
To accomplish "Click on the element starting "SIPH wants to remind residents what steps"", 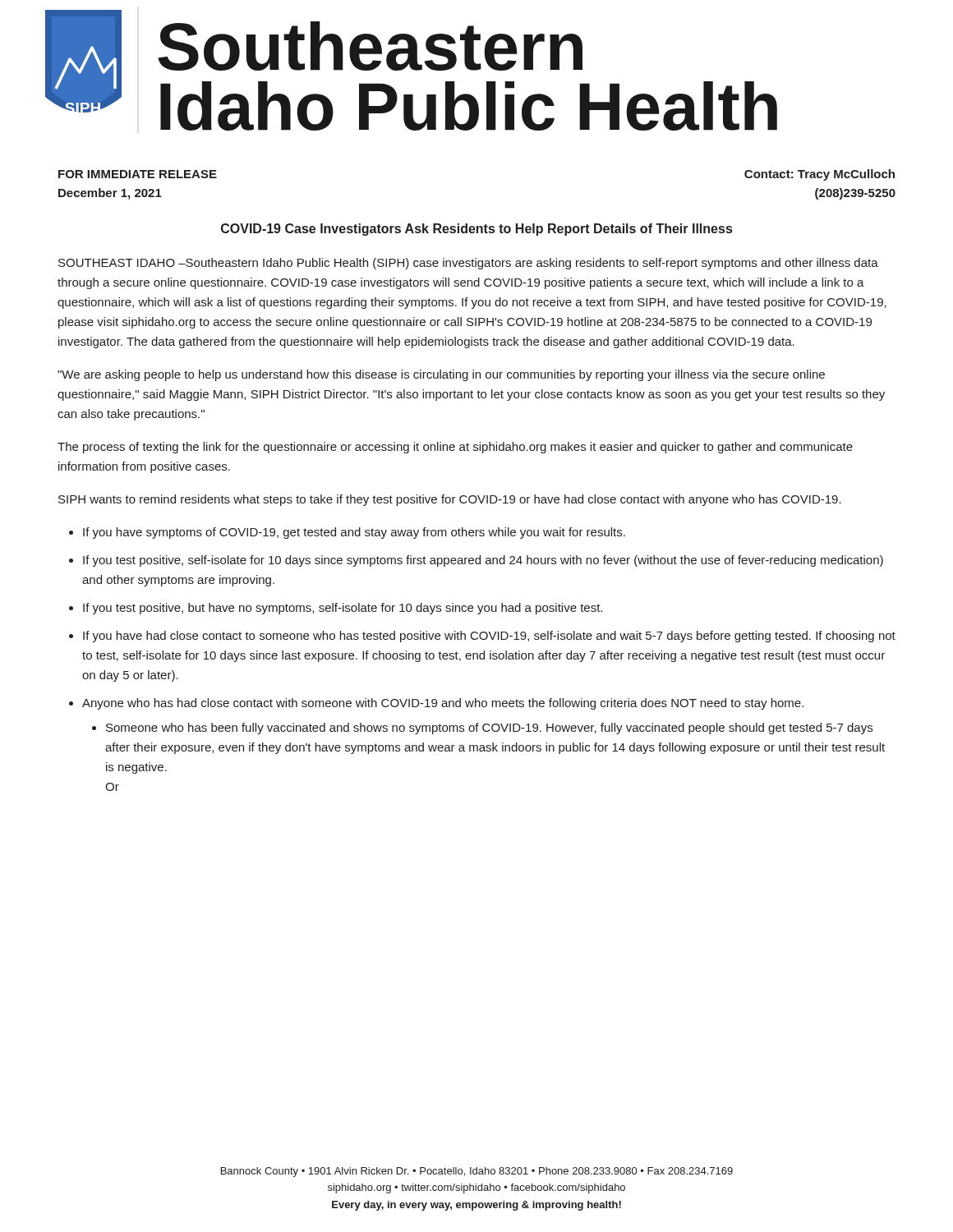I will [x=450, y=499].
